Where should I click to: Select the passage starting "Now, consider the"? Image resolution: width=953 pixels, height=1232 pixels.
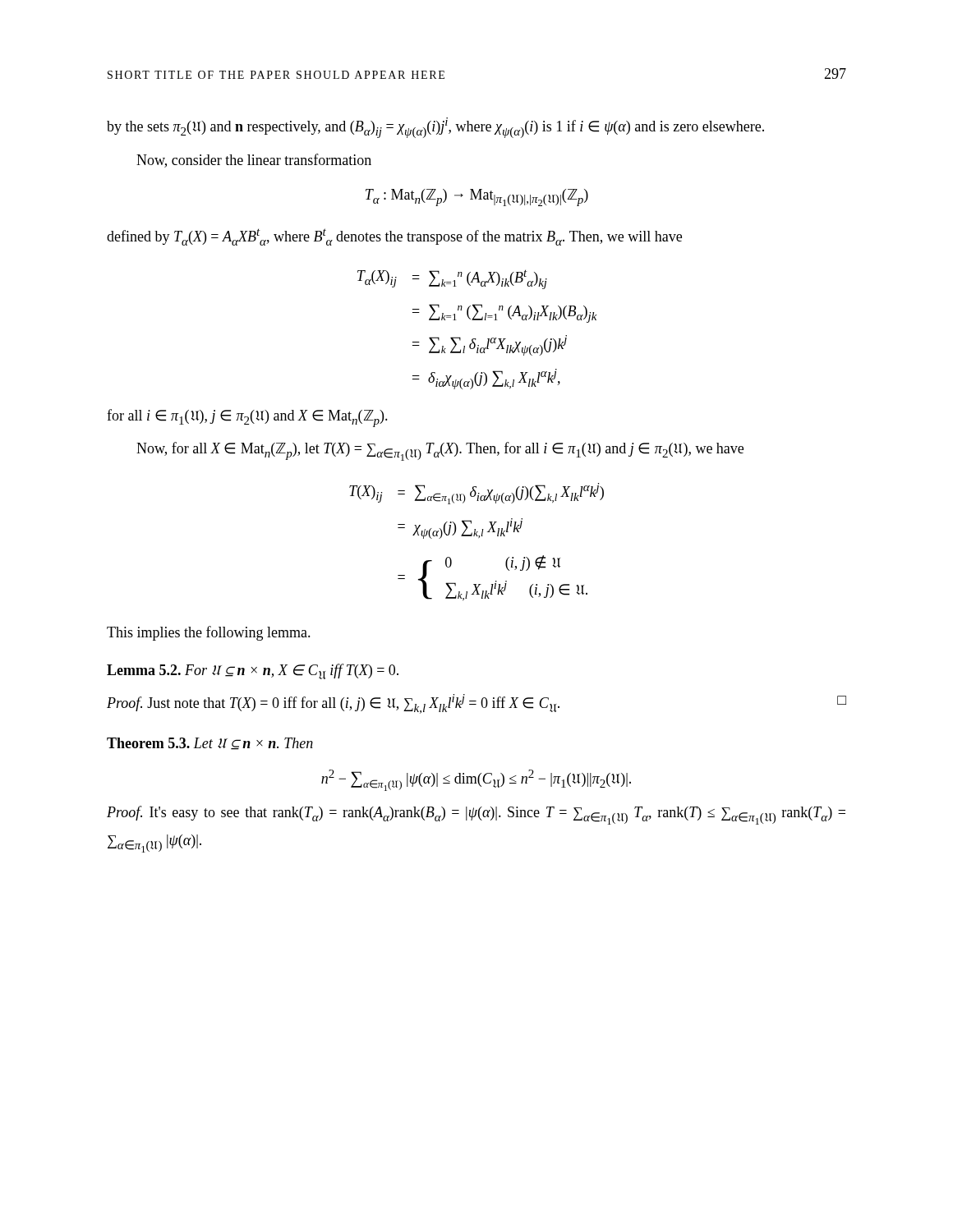point(254,160)
